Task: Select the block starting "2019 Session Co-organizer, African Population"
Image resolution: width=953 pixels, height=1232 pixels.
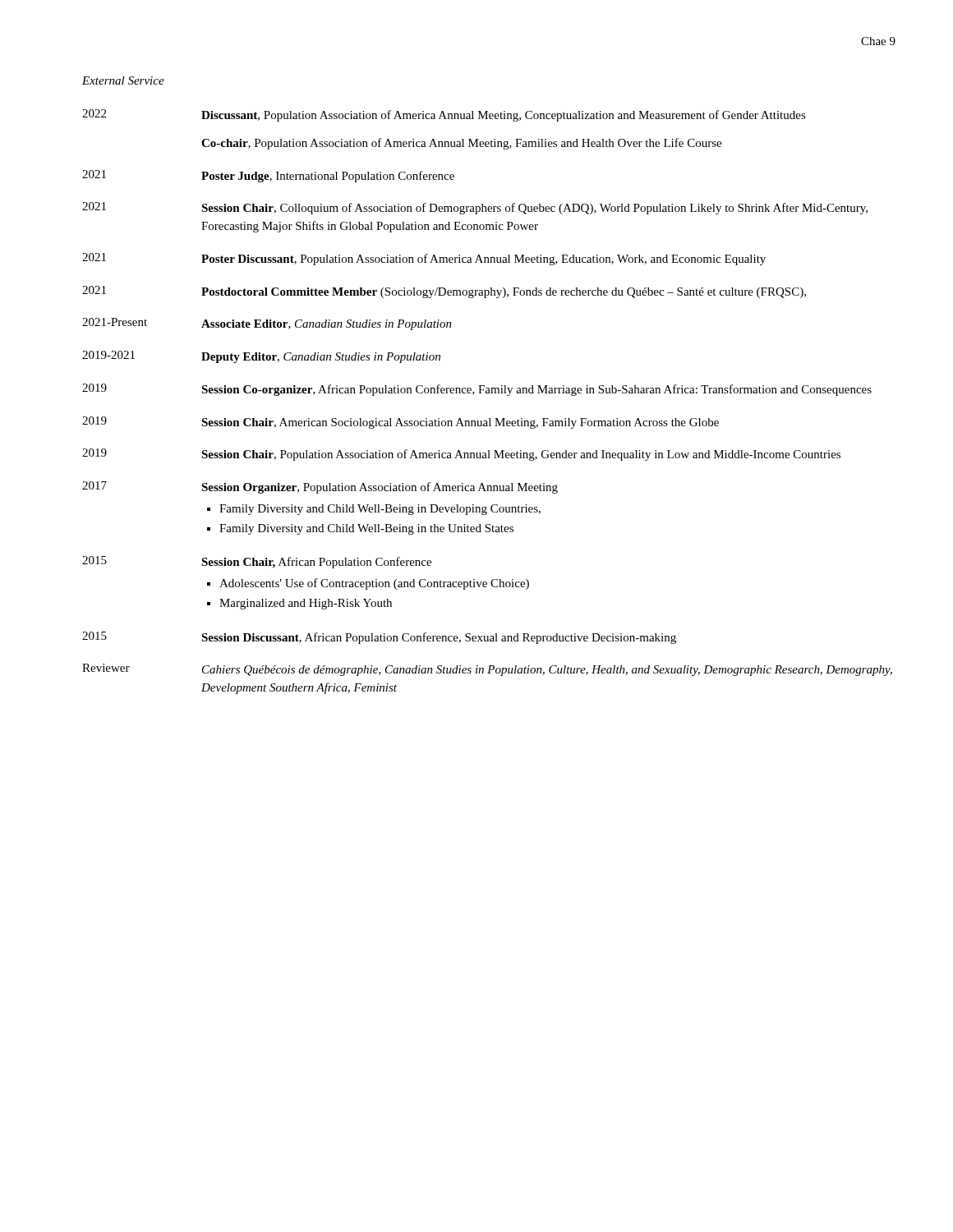Action: tap(489, 390)
